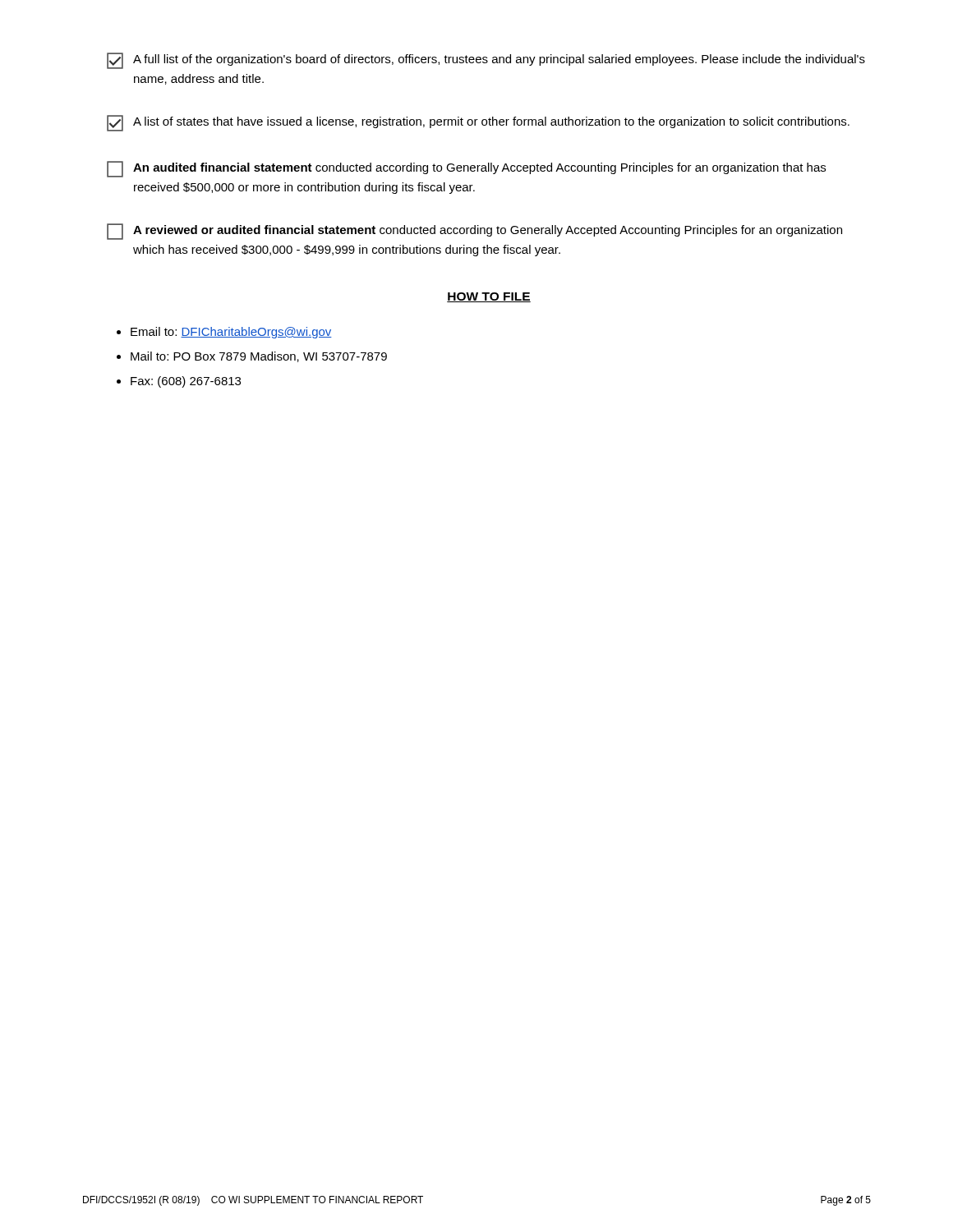
Task: Navigate to the text starting "A list of states"
Action: (x=489, y=123)
